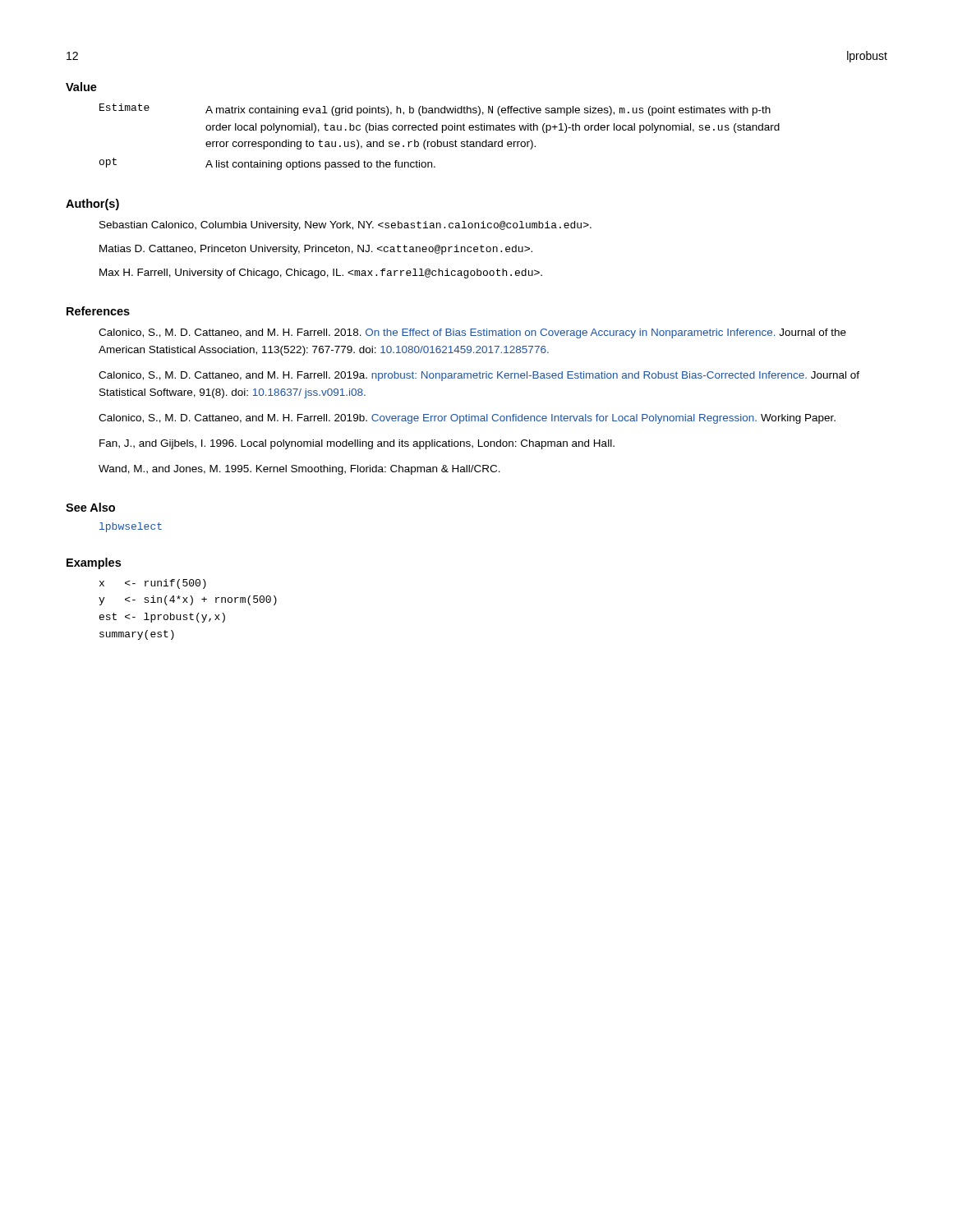Click on the text block starting "Fan, J., and Gijbels, I."
This screenshot has height=1232, width=953.
357,443
